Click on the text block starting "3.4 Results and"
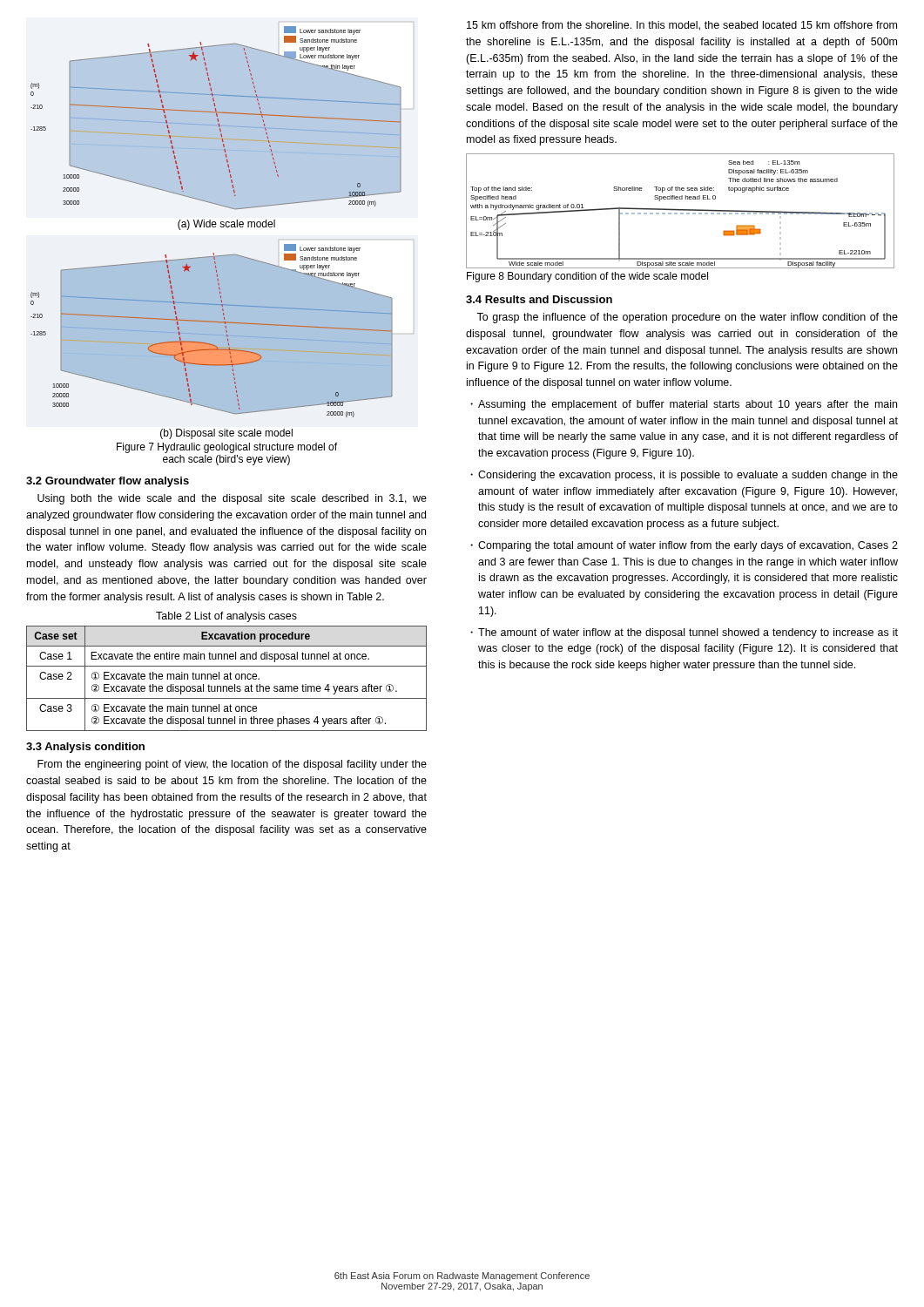This screenshot has height=1307, width=924. coord(539,299)
